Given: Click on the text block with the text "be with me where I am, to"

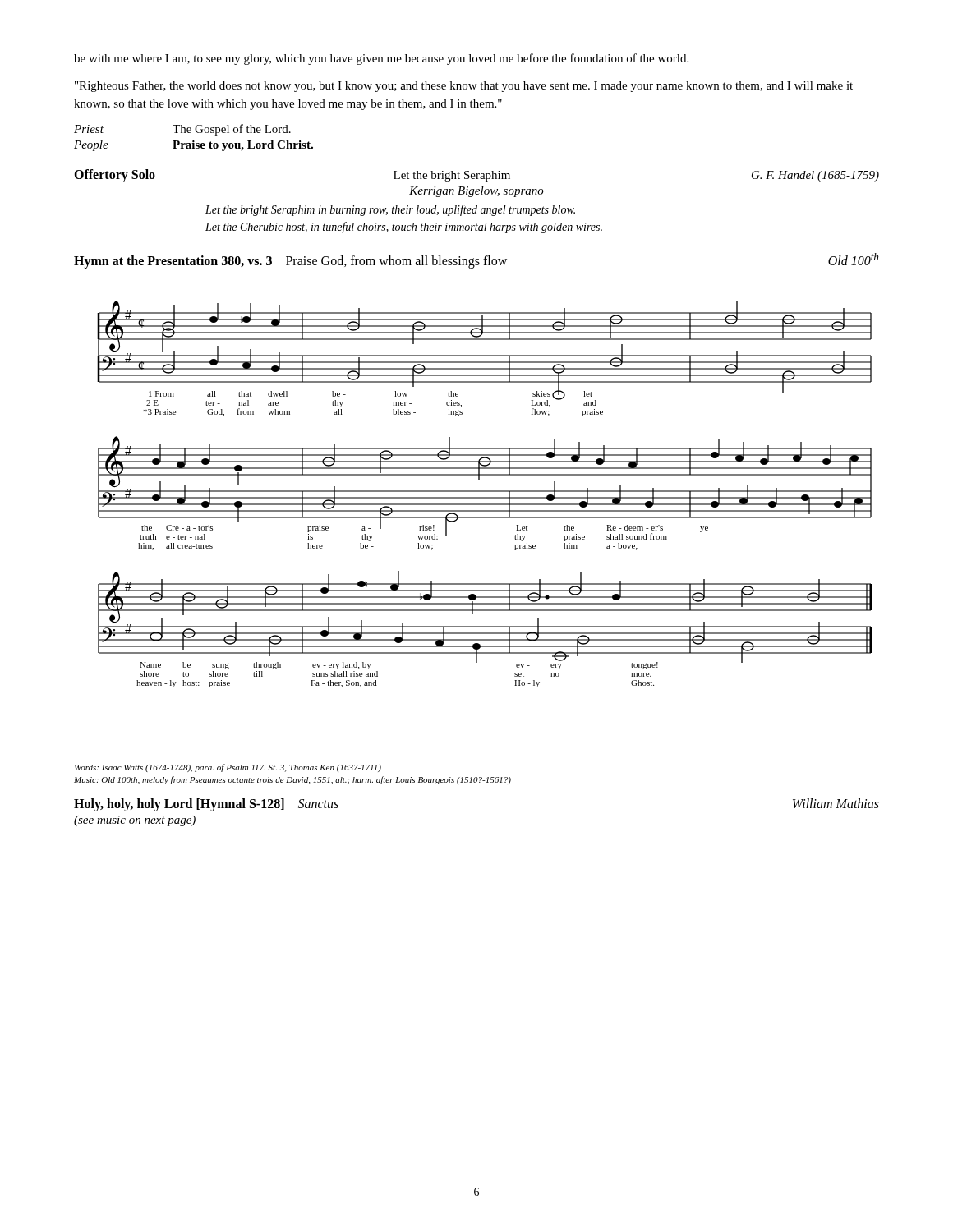Looking at the screenshot, I should [382, 58].
